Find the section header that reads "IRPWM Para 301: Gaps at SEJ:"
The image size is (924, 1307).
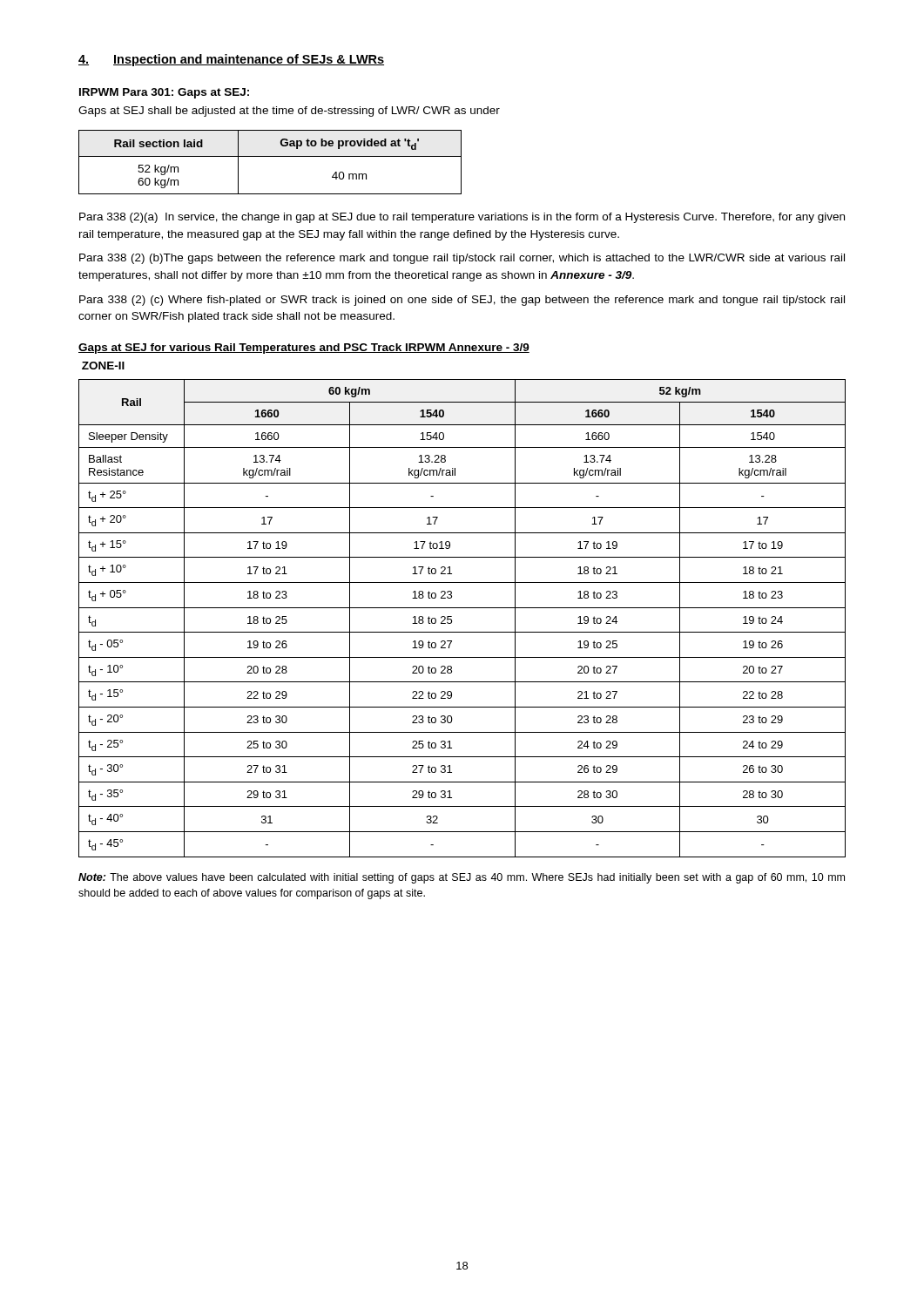coord(164,92)
